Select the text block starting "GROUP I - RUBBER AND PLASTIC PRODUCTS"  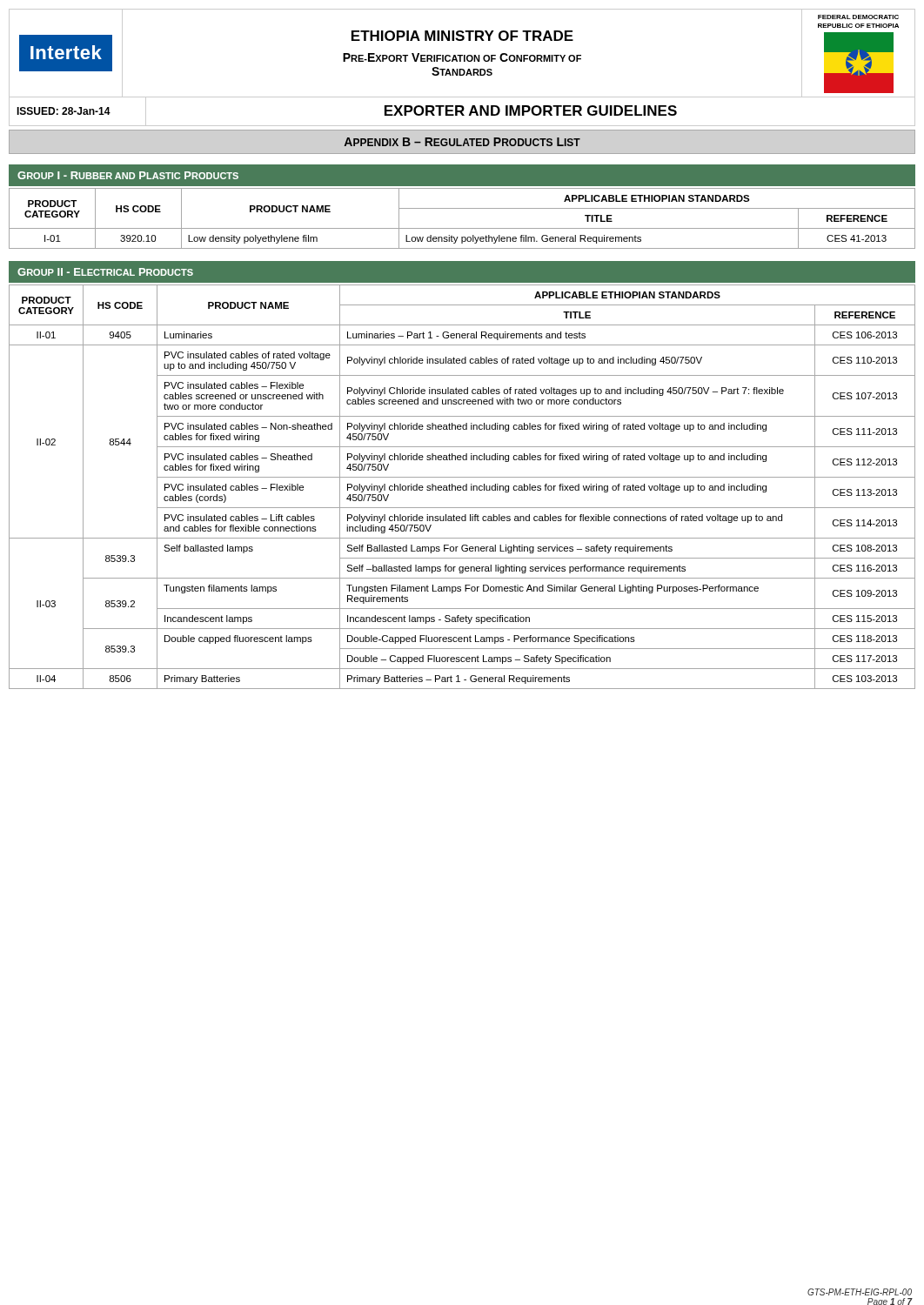tap(462, 175)
